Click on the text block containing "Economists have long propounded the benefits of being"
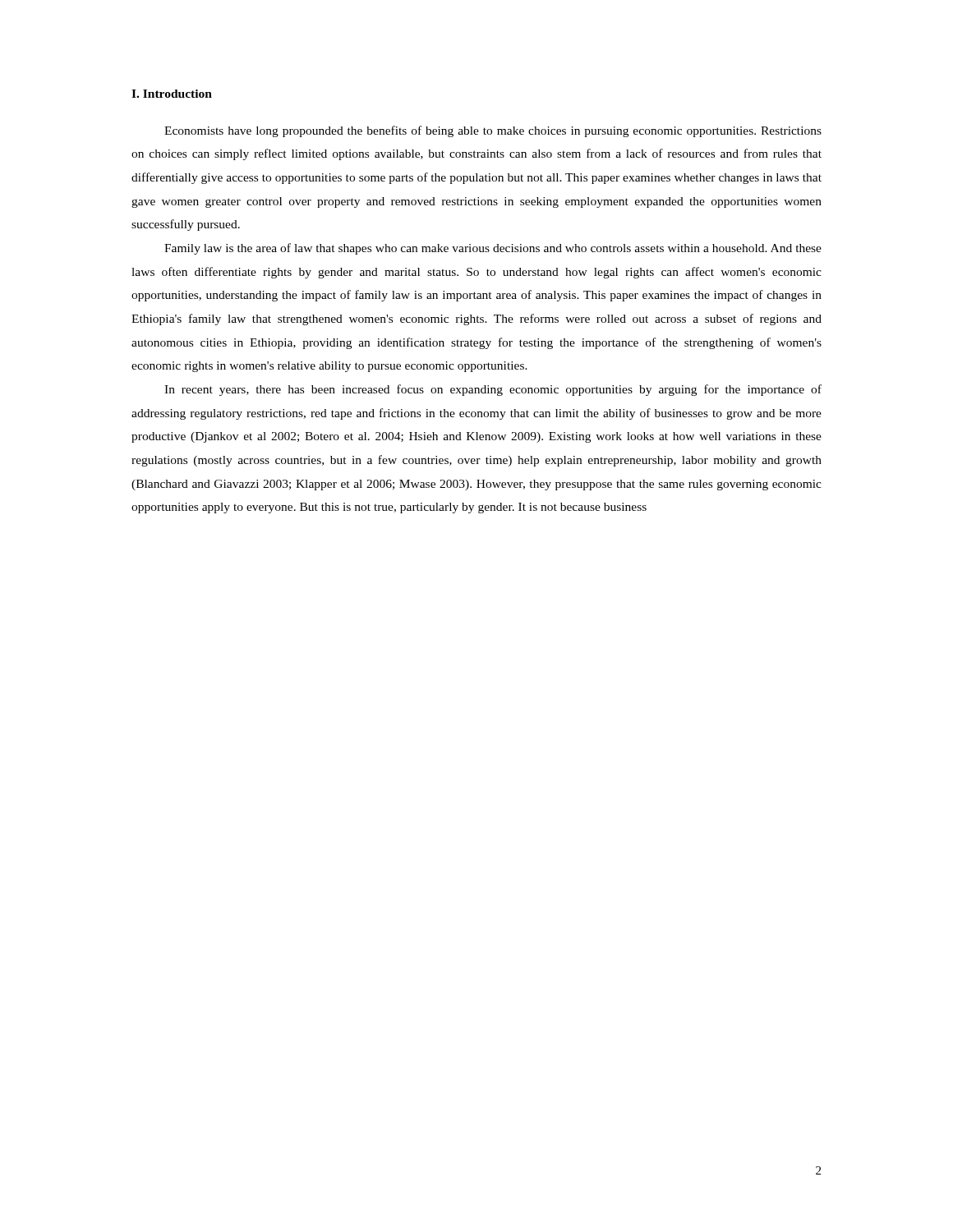Screen dimensions: 1232x953 click(x=476, y=177)
